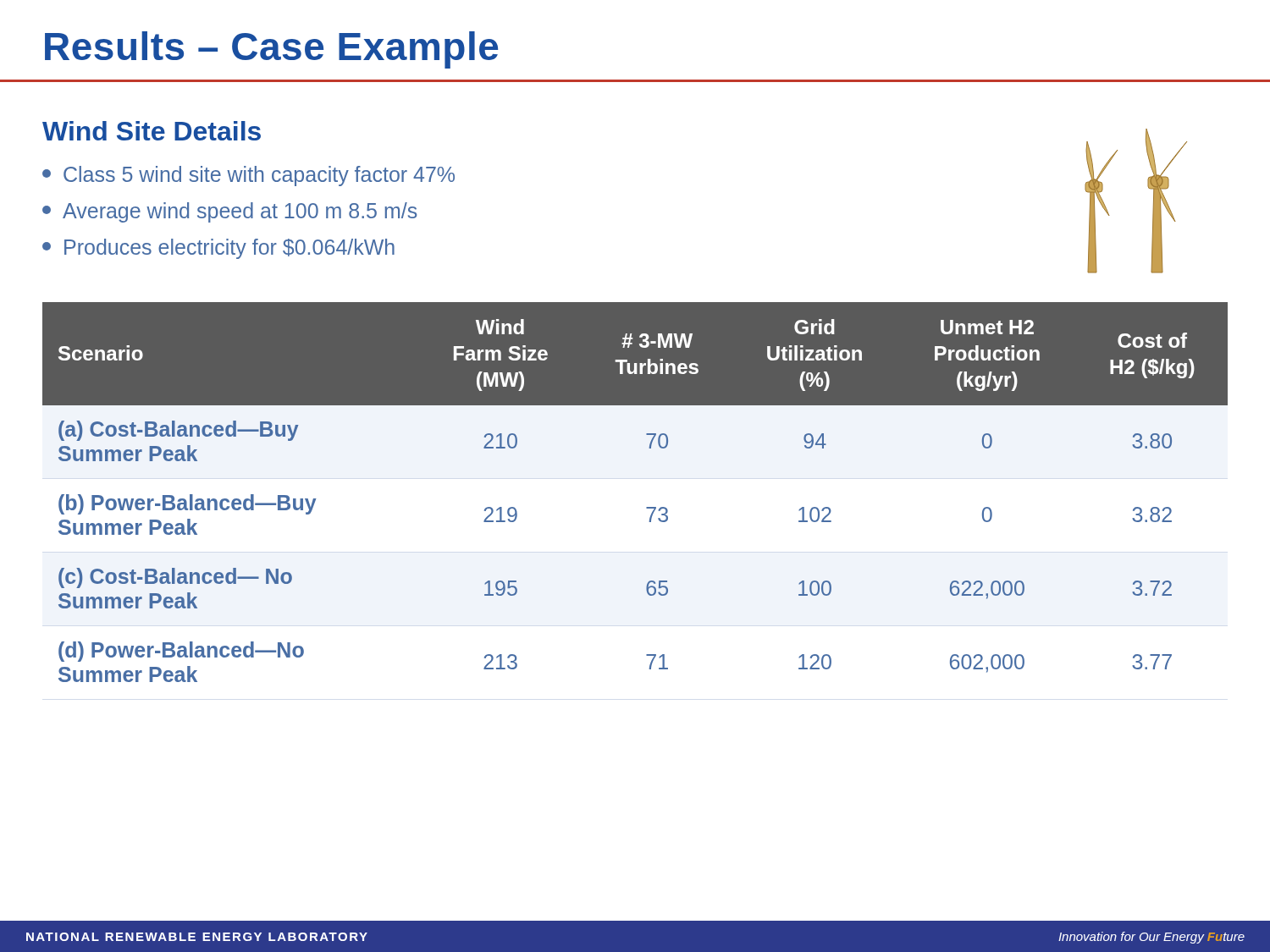
Task: Find the table that mentions "Unmet H2 Production (kg/yr)"
Action: [635, 505]
